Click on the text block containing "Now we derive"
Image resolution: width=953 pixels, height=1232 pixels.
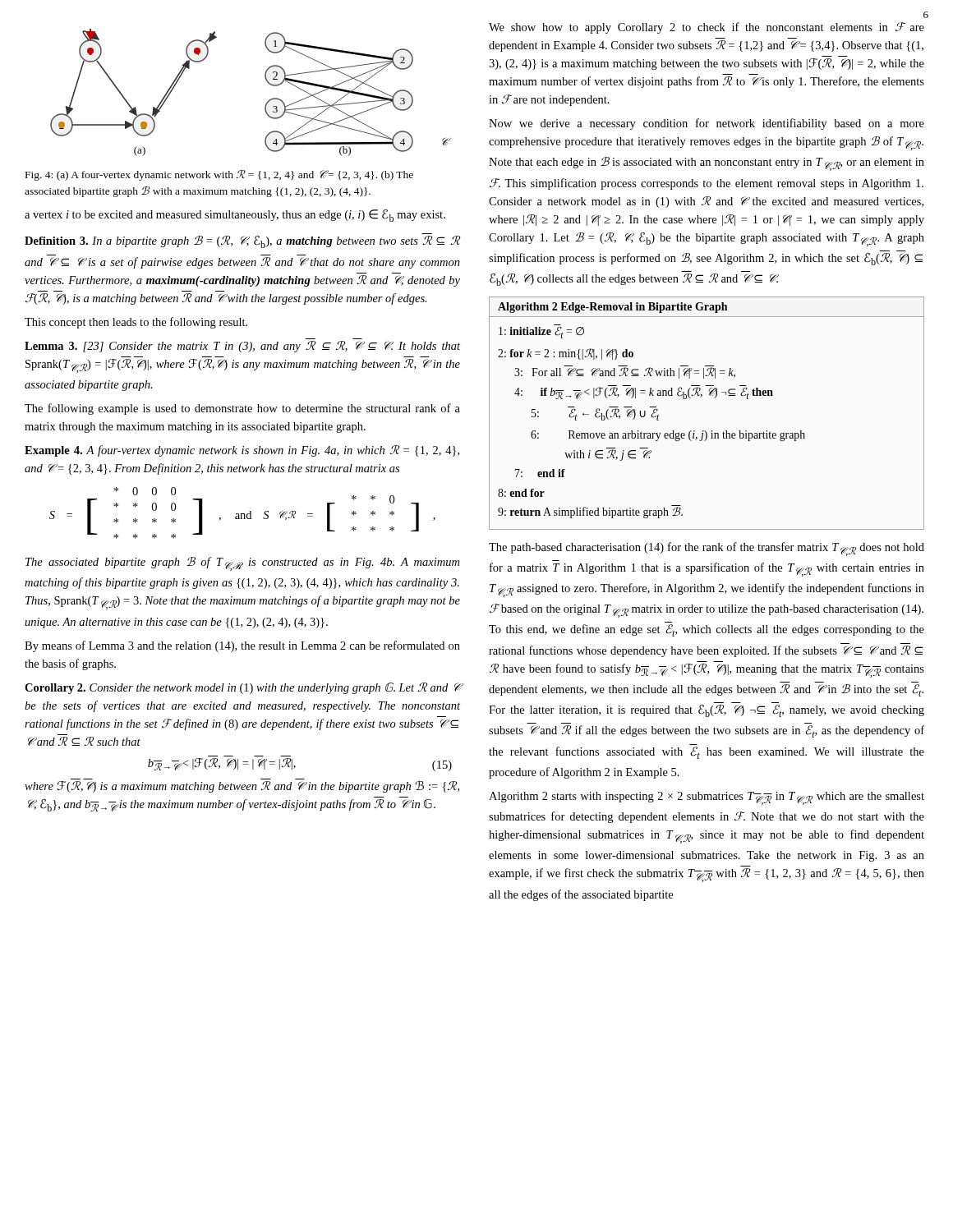coord(707,203)
